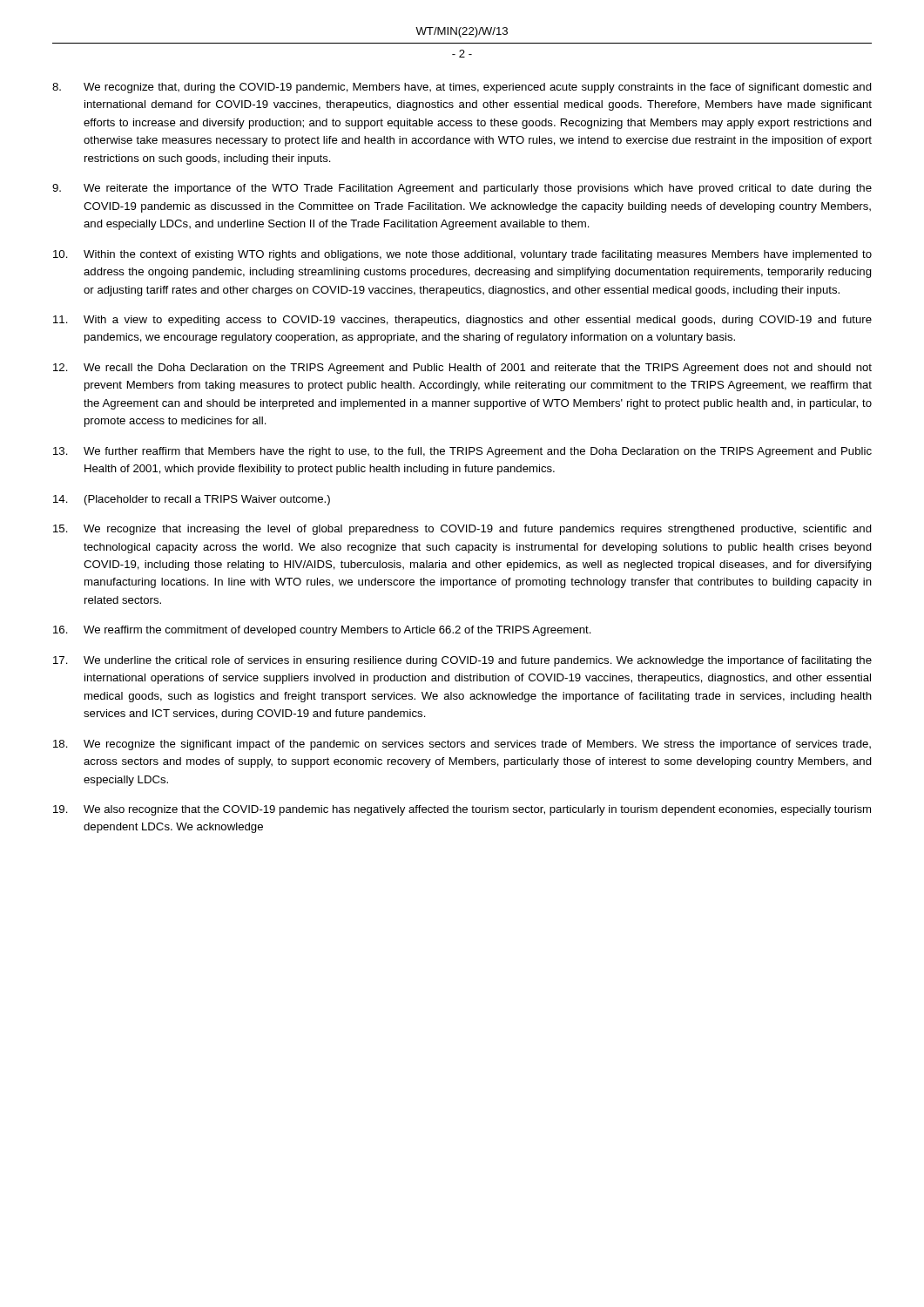924x1307 pixels.
Task: Point to the block starting "With a view to expediting"
Action: click(462, 329)
